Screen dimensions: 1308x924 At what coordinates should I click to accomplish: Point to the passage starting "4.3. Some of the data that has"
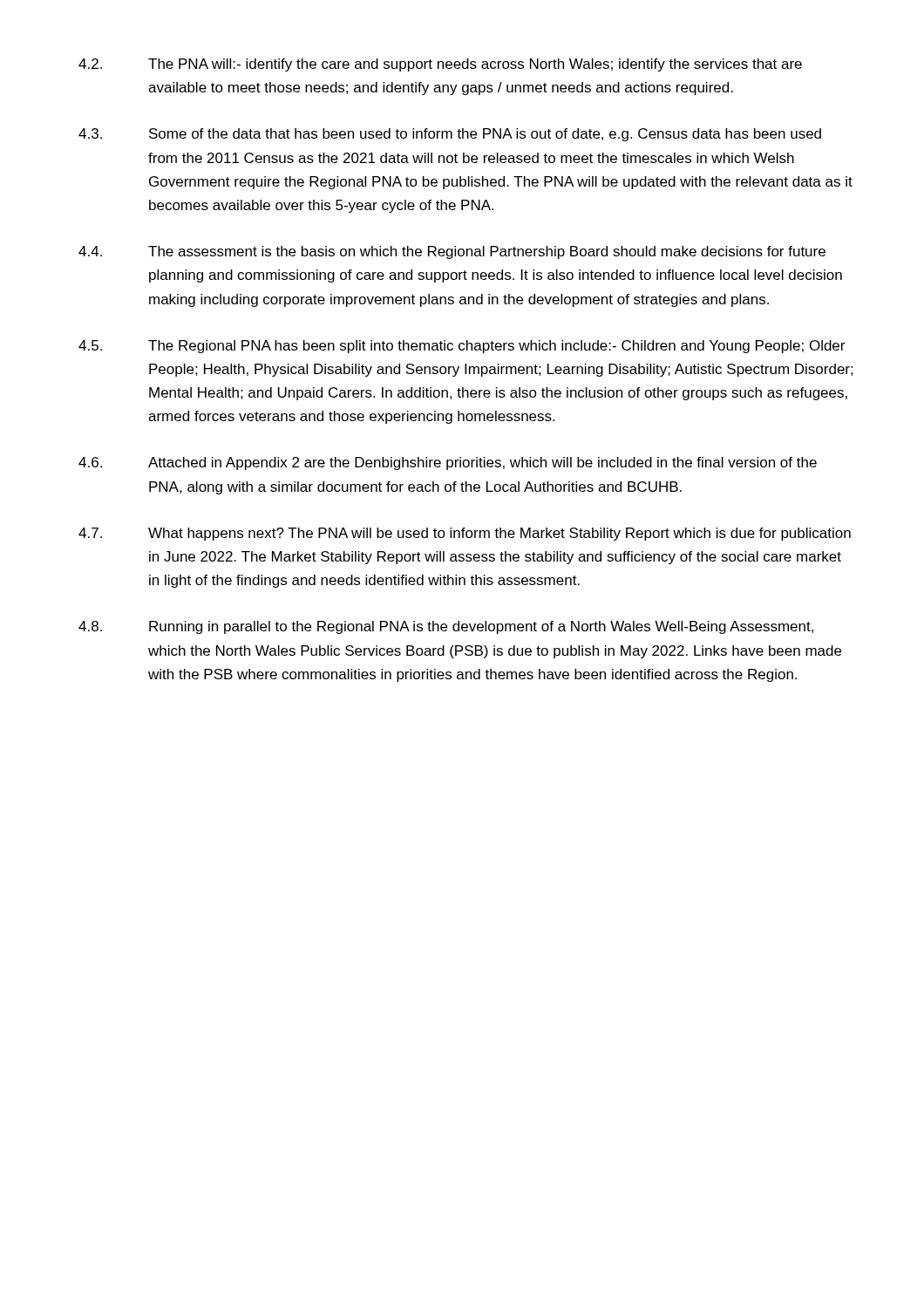(x=462, y=170)
